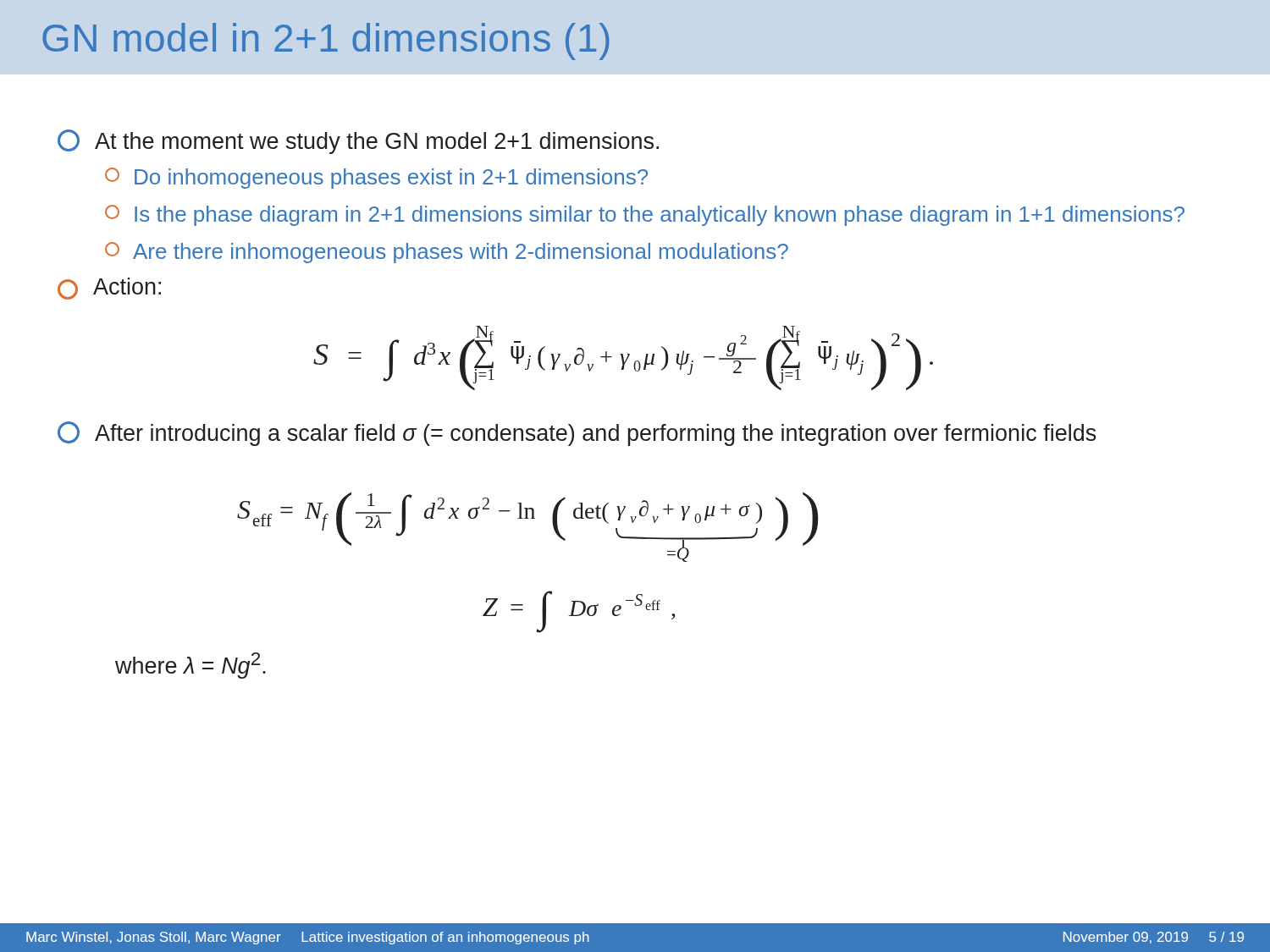1270x952 pixels.
Task: Find the passage starting "GN model in"
Action: coord(326,38)
